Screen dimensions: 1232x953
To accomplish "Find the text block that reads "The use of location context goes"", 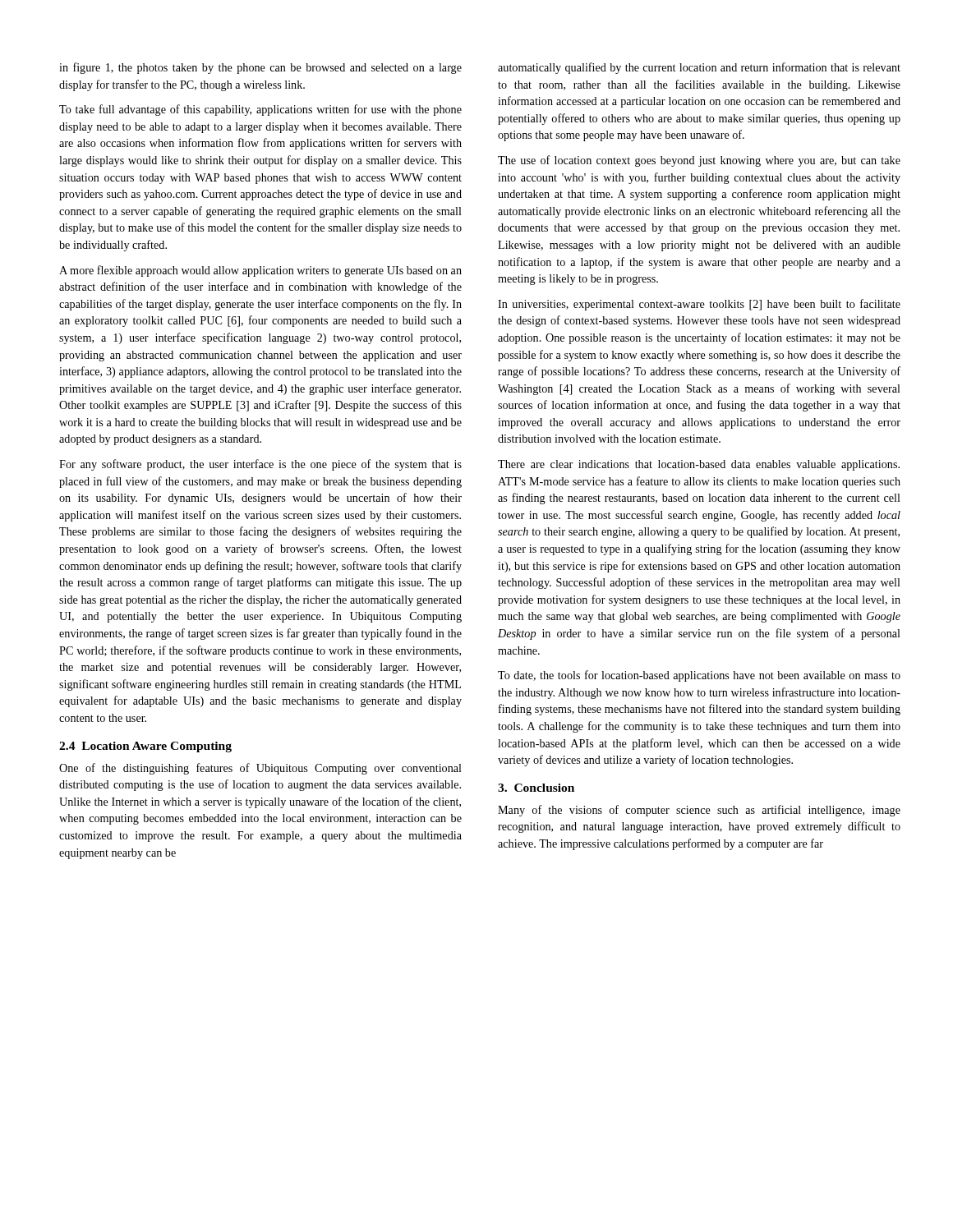I will [x=699, y=219].
